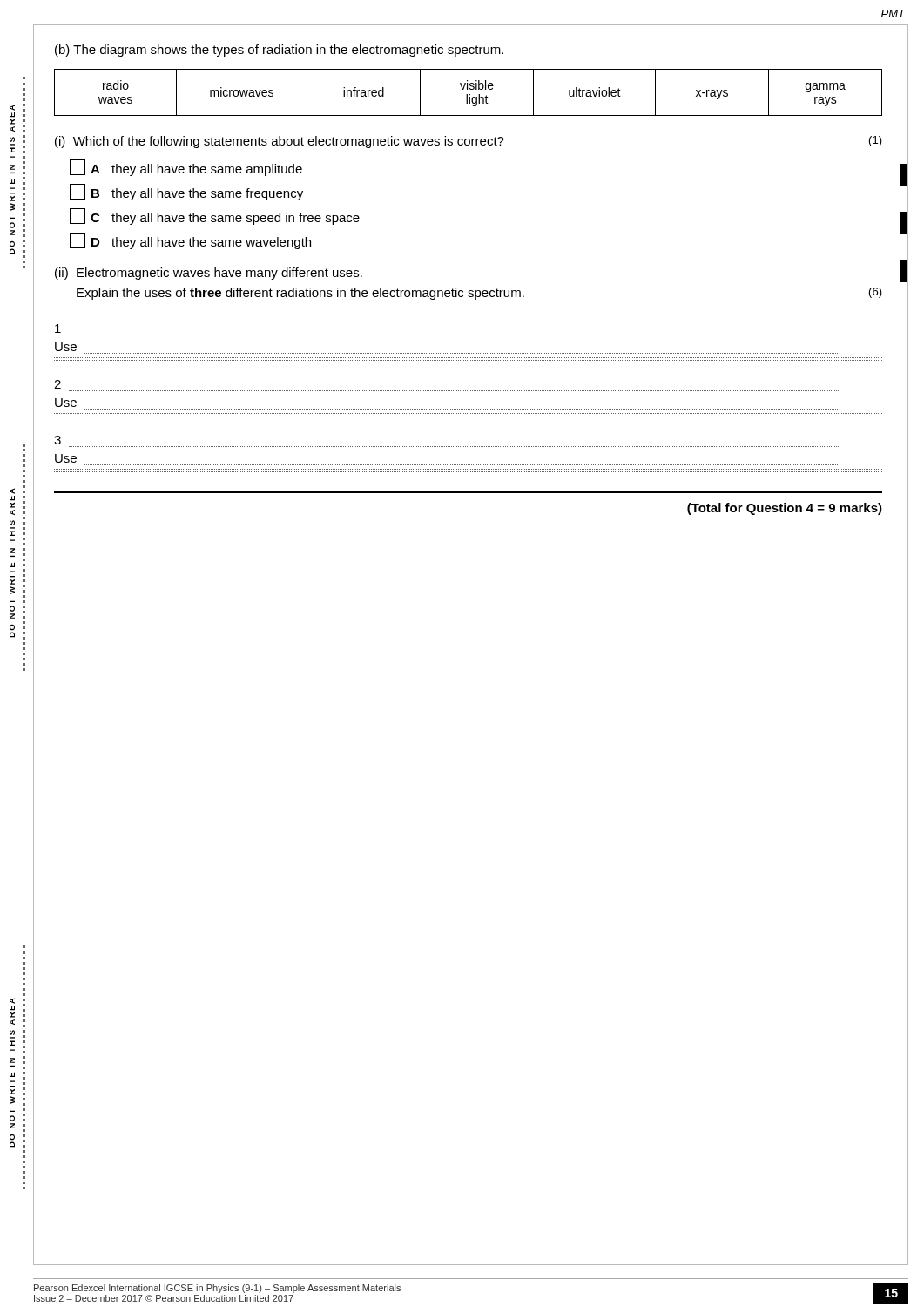This screenshot has width=924, height=1307.
Task: Select the passage starting "(Total for Question 4 ="
Action: coord(785,508)
